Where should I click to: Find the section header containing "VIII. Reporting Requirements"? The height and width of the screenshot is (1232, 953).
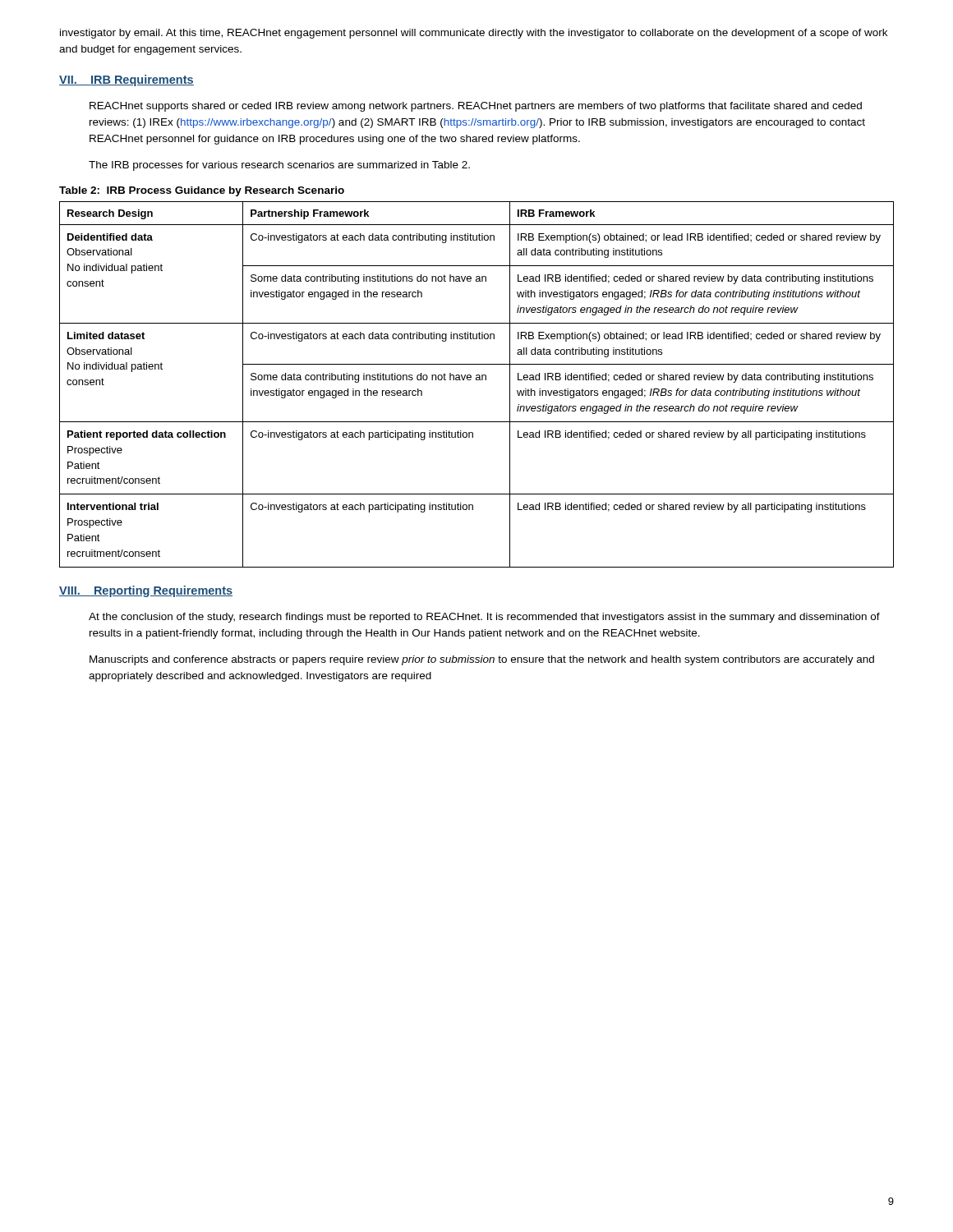coord(146,590)
